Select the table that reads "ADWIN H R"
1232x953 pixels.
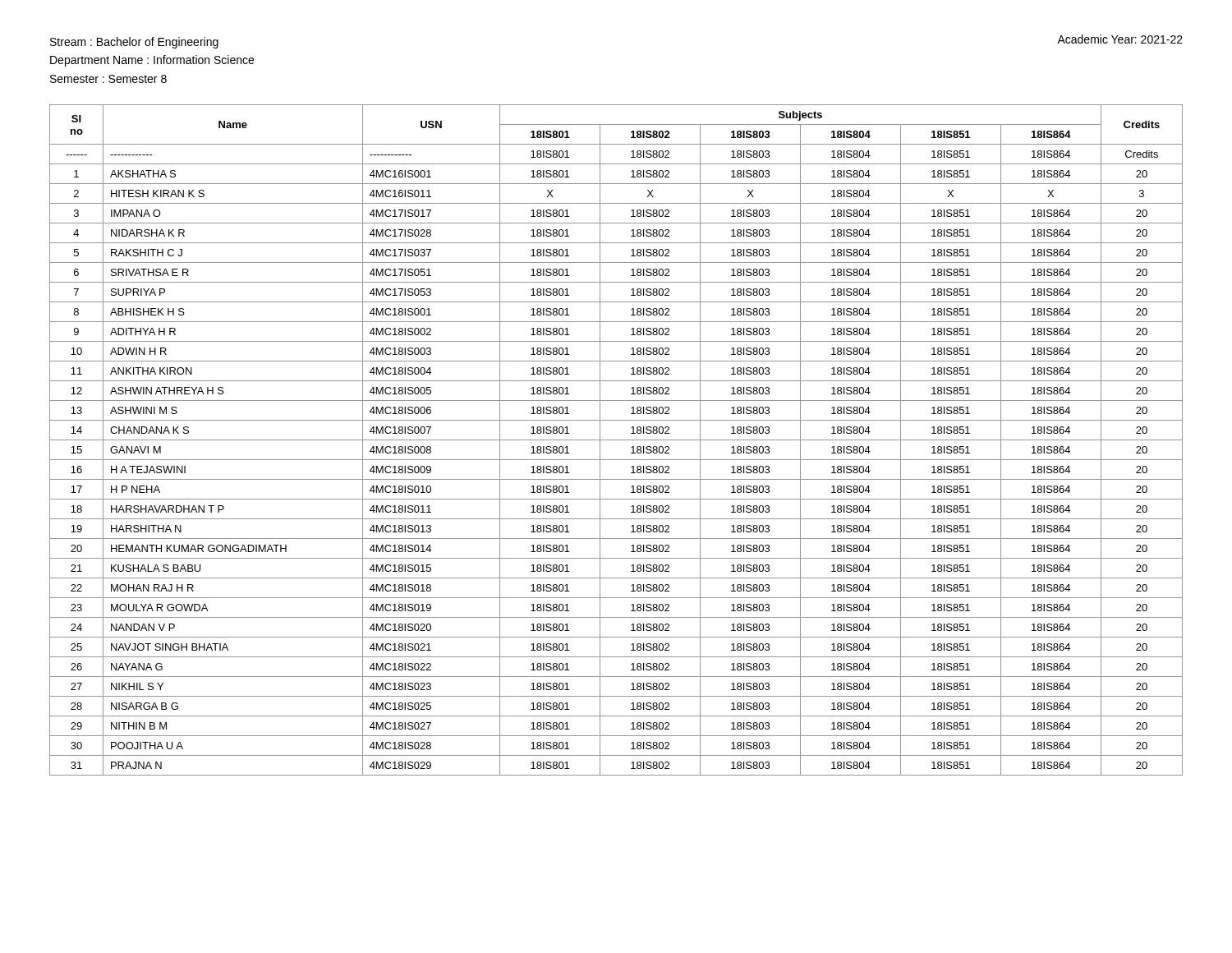616,440
